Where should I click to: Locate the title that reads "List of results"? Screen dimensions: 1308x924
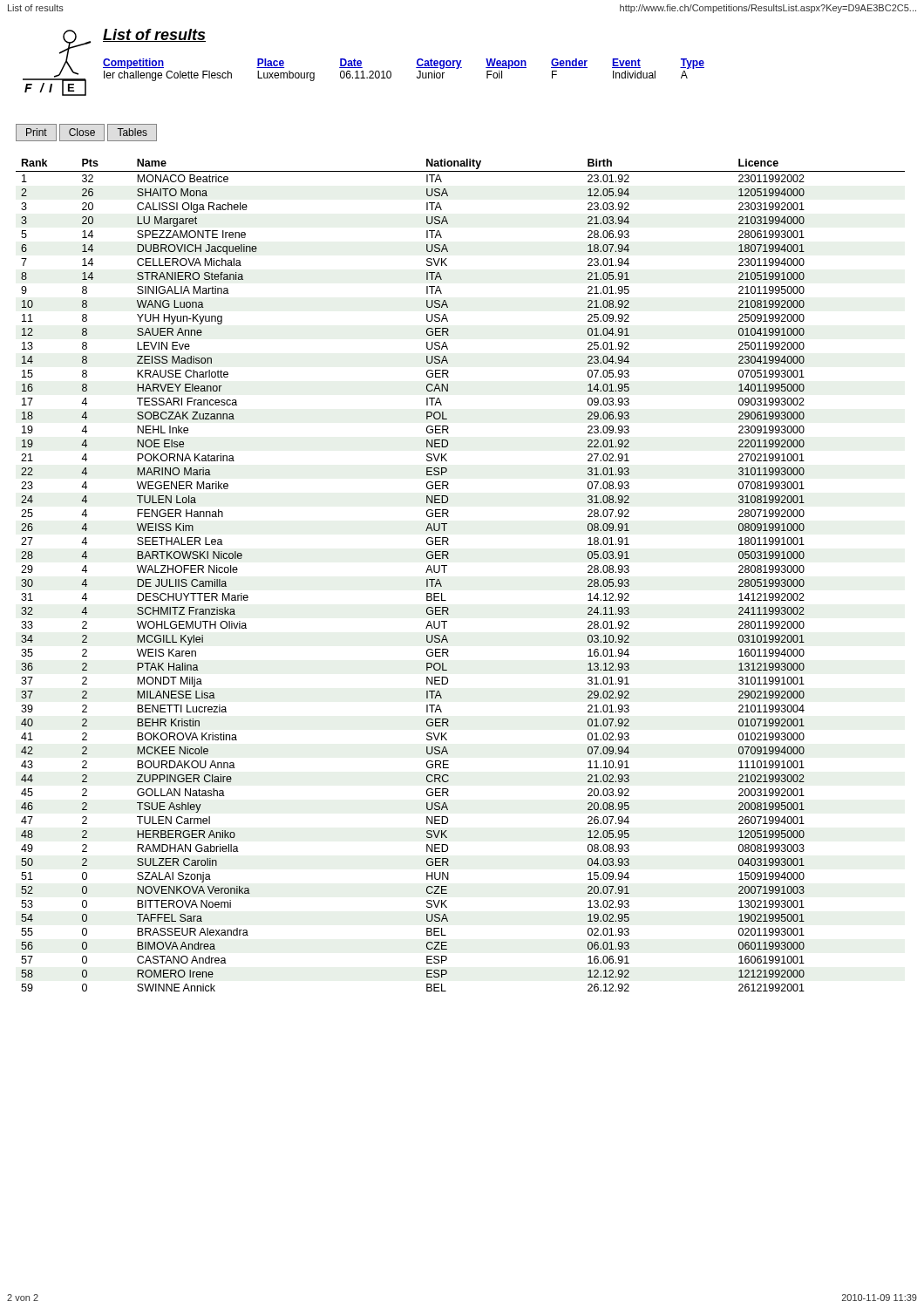click(x=154, y=35)
